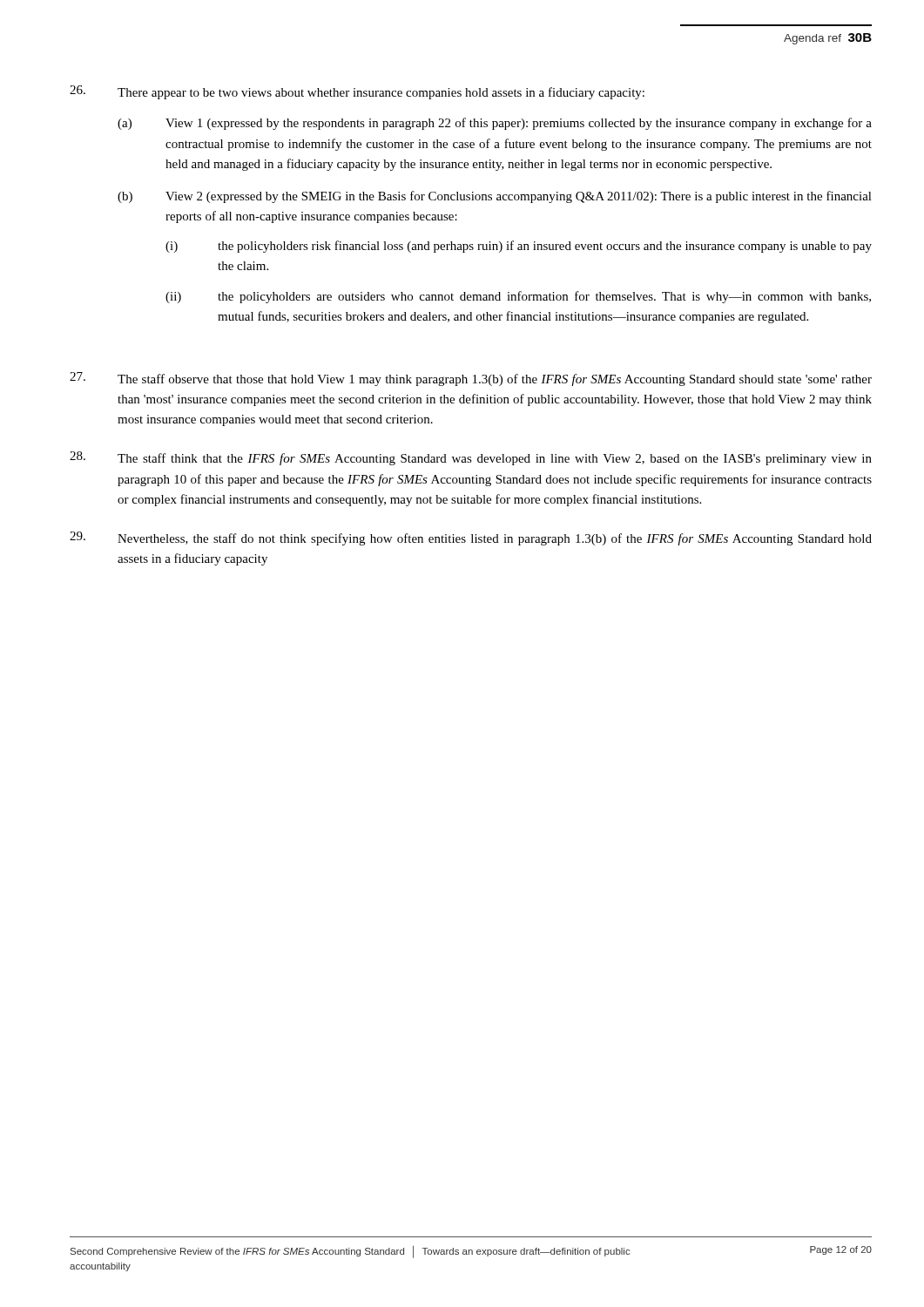The height and width of the screenshot is (1307, 924).
Task: Find the list item with the text "(a) View 1 (expressed by the respondents"
Action: pos(495,144)
